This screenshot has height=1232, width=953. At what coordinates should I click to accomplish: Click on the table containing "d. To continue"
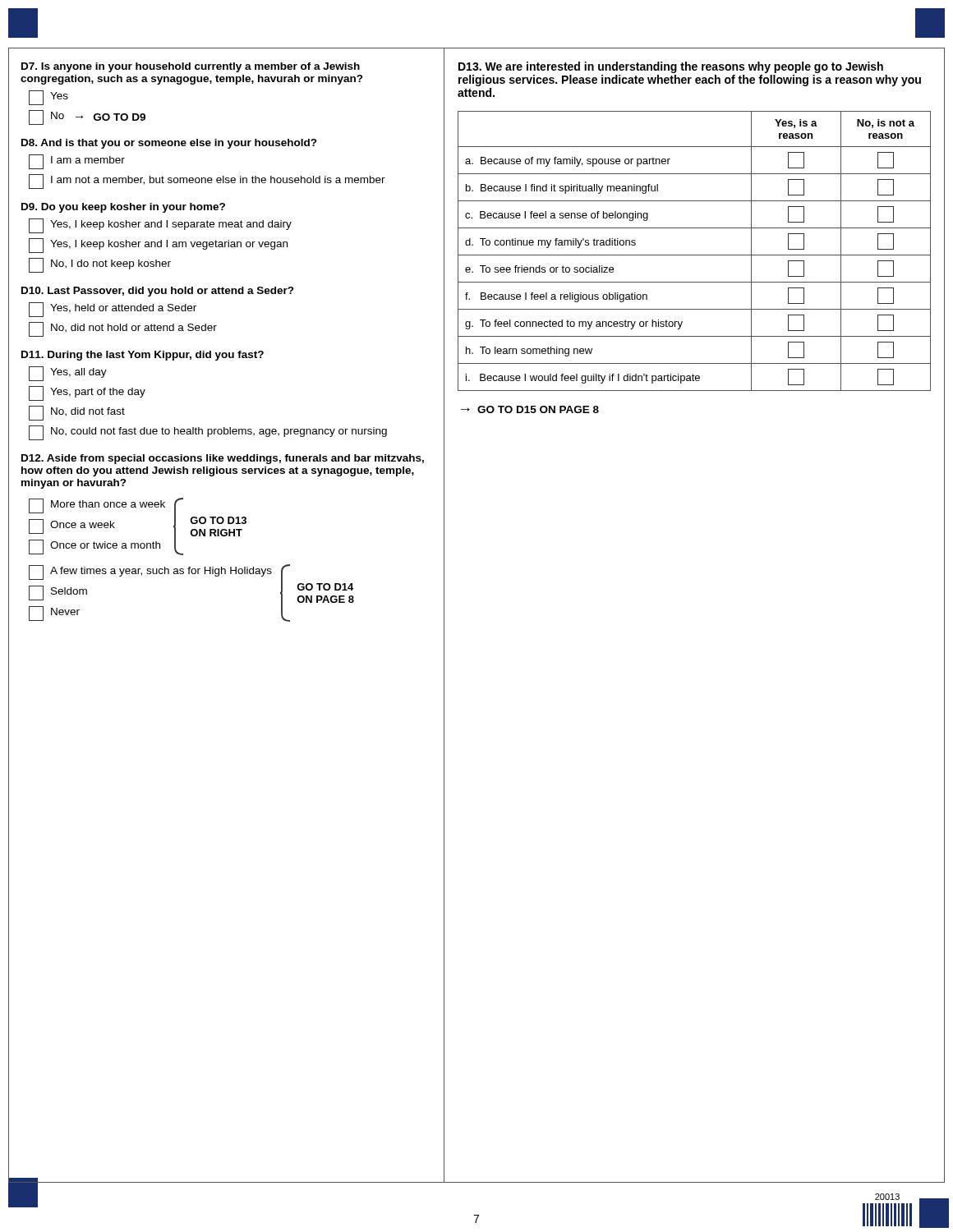point(694,251)
